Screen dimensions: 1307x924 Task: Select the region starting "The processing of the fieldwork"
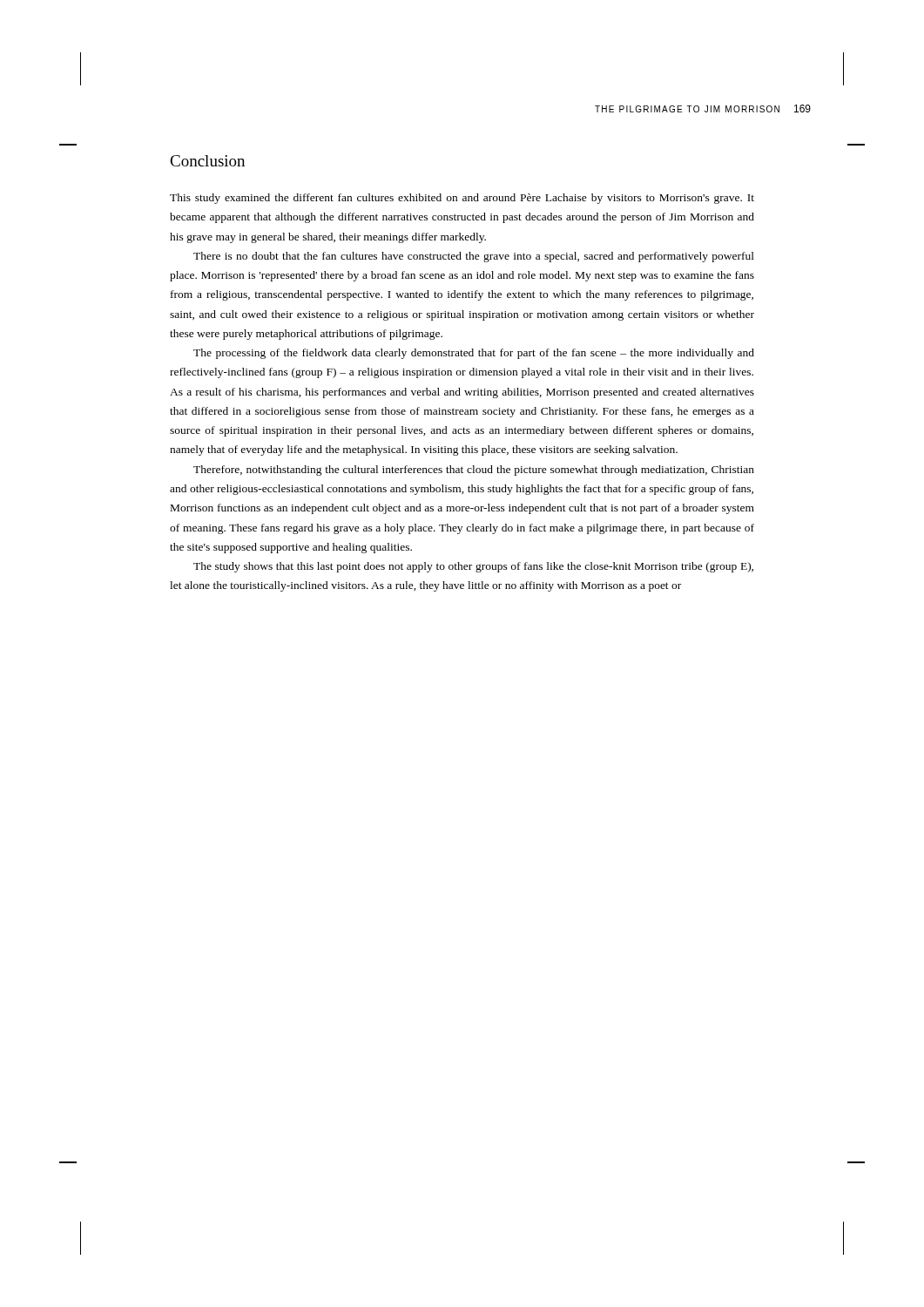pyautogui.click(x=462, y=402)
